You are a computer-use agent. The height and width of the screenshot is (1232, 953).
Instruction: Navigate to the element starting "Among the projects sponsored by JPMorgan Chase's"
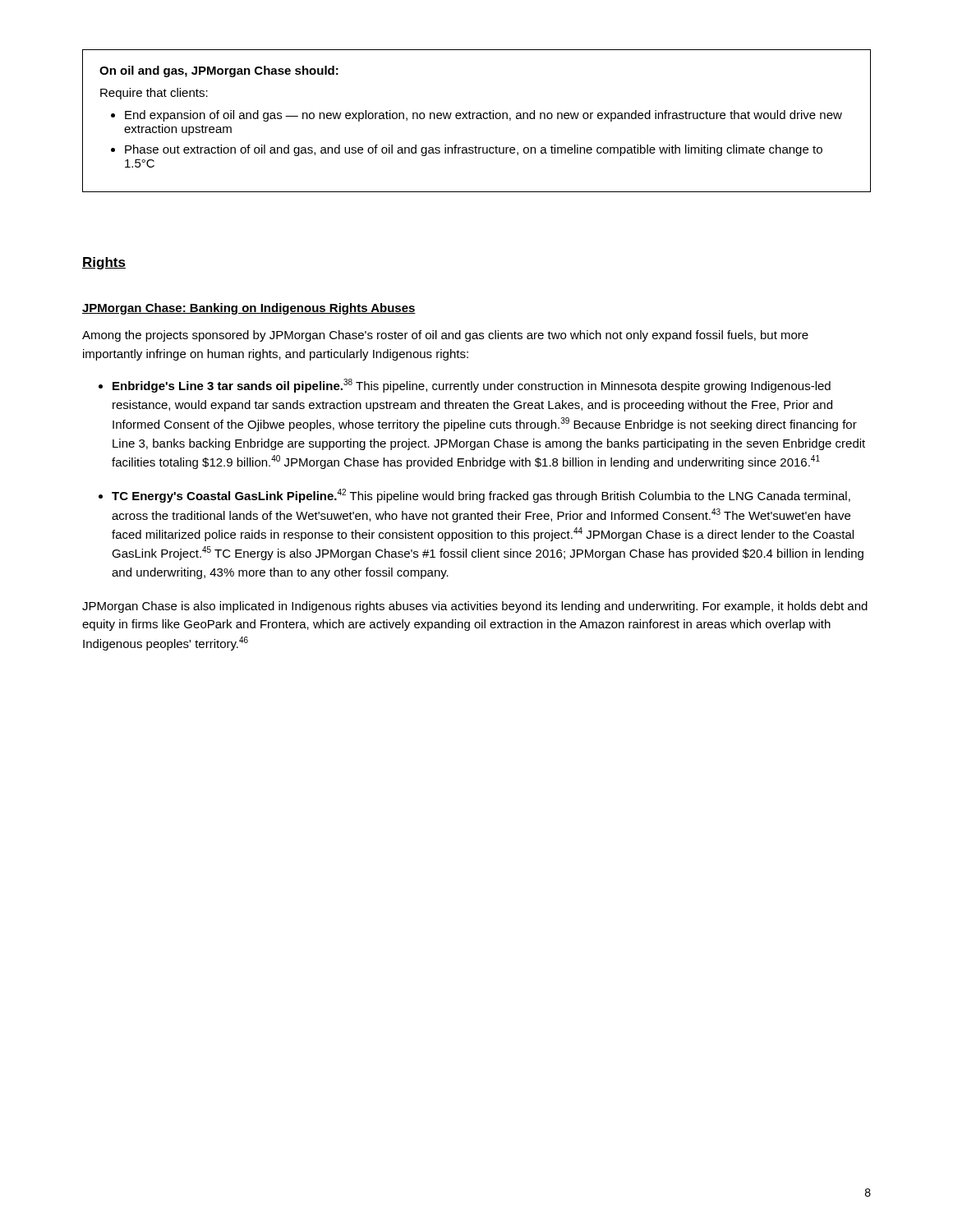click(445, 344)
